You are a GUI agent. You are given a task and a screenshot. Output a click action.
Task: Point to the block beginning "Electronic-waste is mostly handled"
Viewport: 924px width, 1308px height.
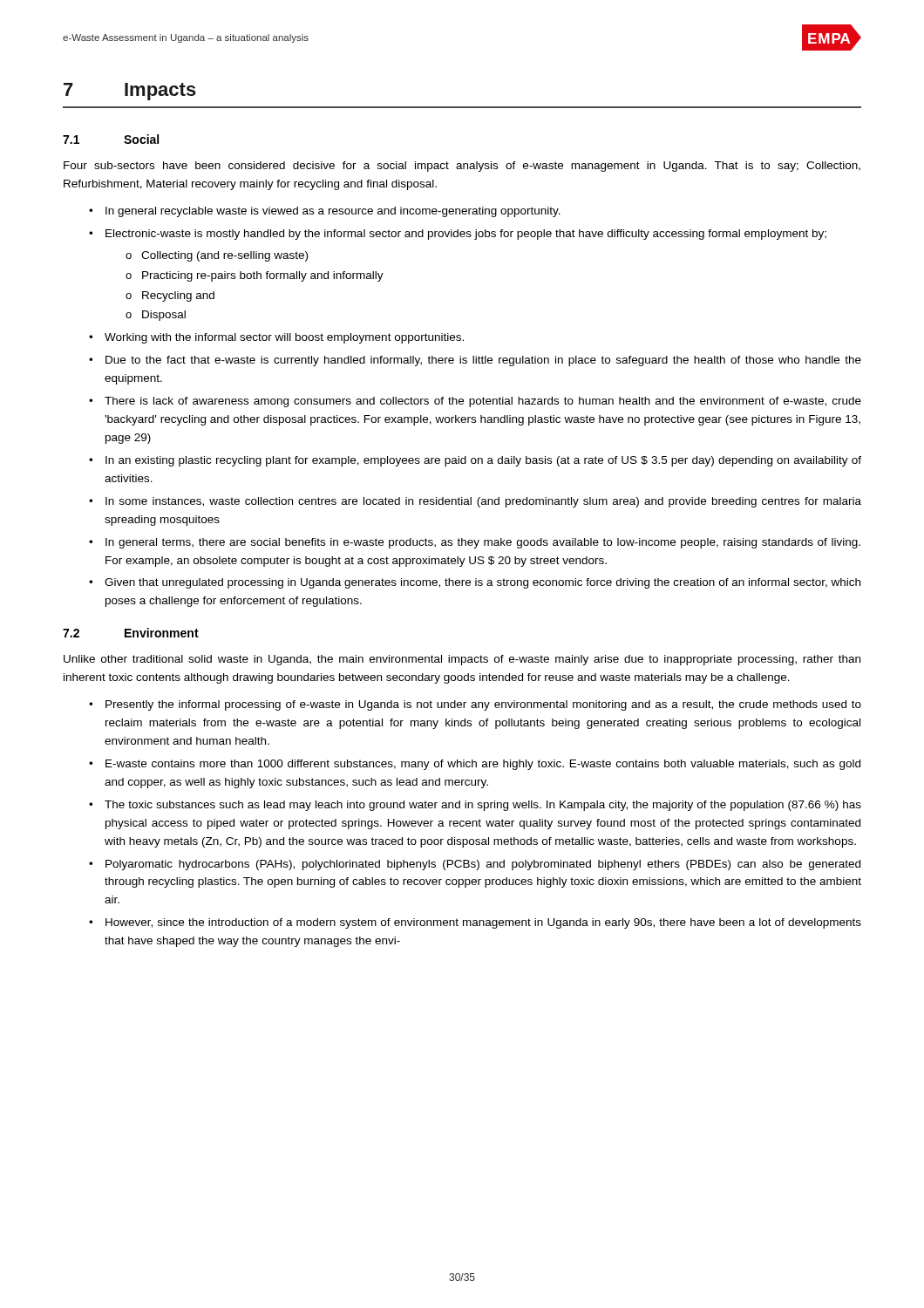point(466,235)
